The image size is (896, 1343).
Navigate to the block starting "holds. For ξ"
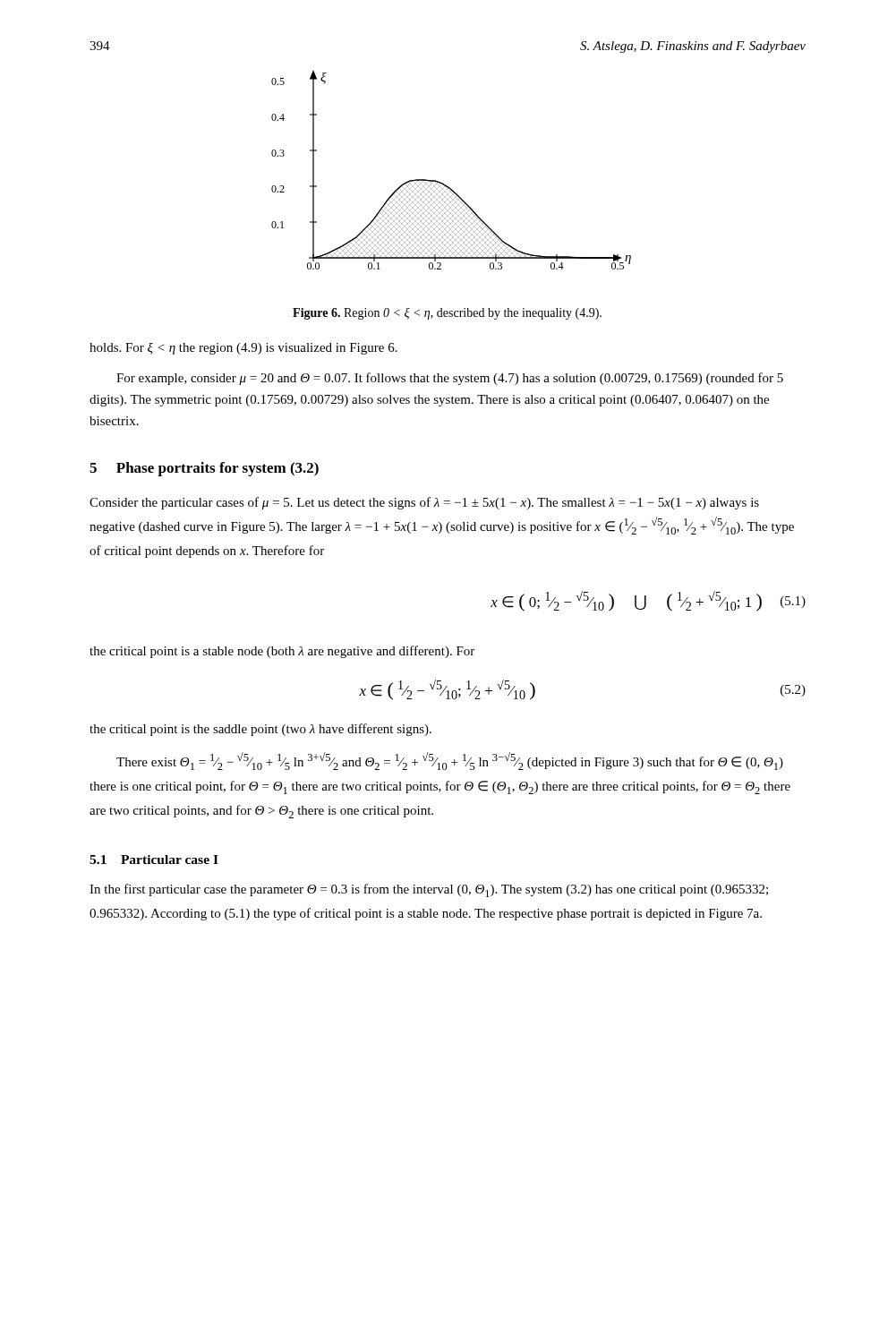coord(244,347)
